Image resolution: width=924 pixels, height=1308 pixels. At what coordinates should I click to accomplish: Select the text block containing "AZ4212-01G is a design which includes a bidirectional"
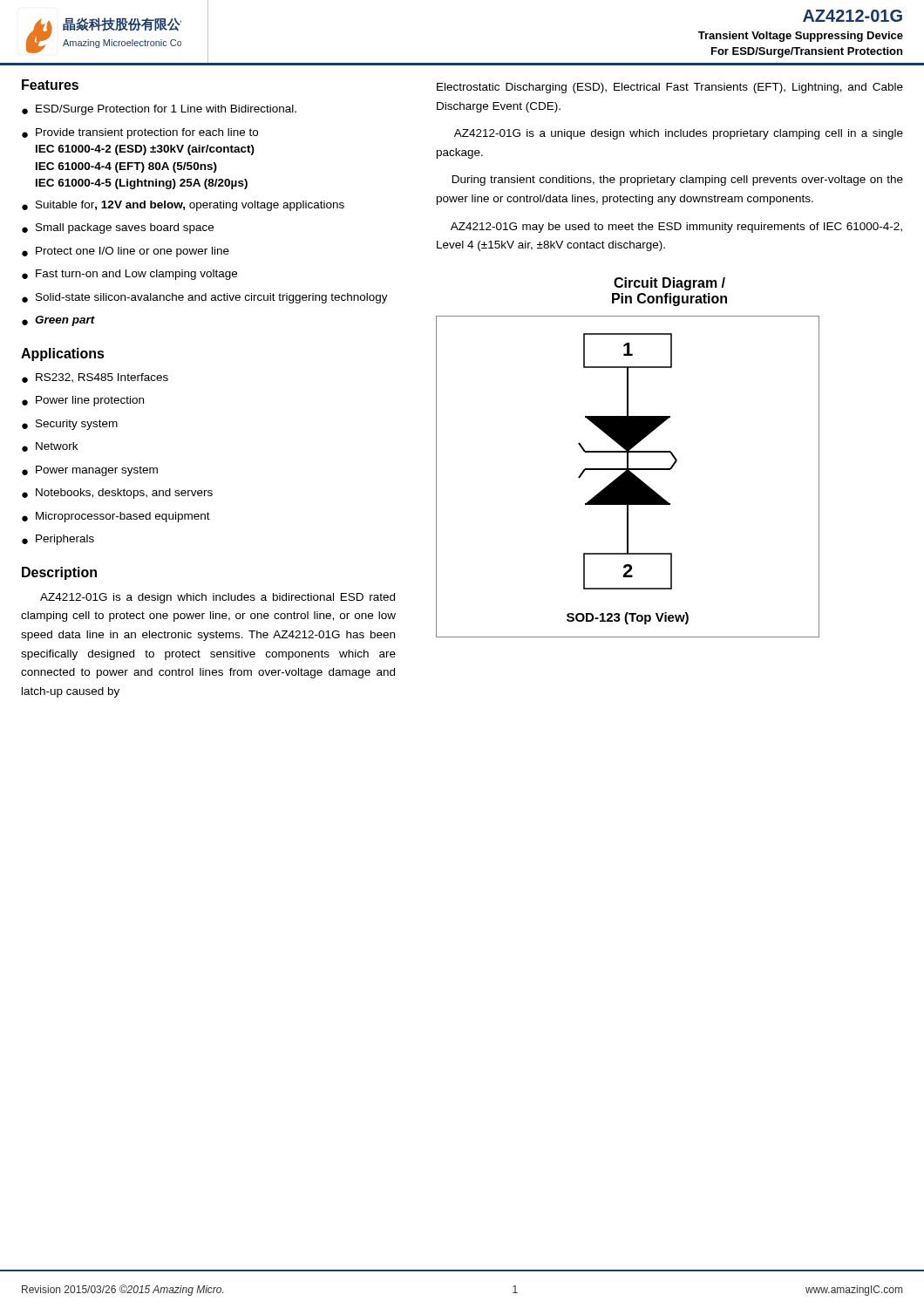208,644
